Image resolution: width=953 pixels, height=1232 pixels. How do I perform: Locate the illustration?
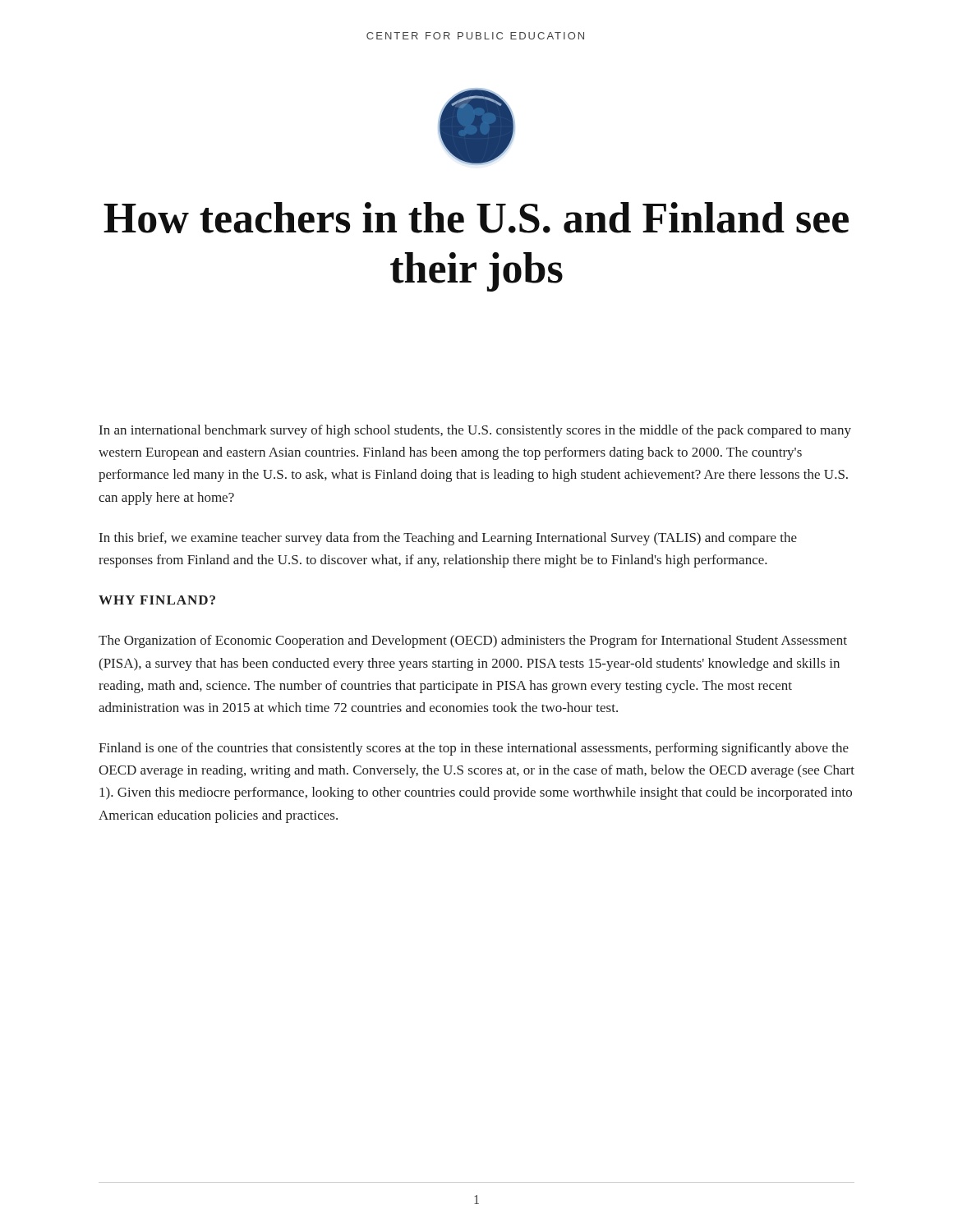point(476,127)
